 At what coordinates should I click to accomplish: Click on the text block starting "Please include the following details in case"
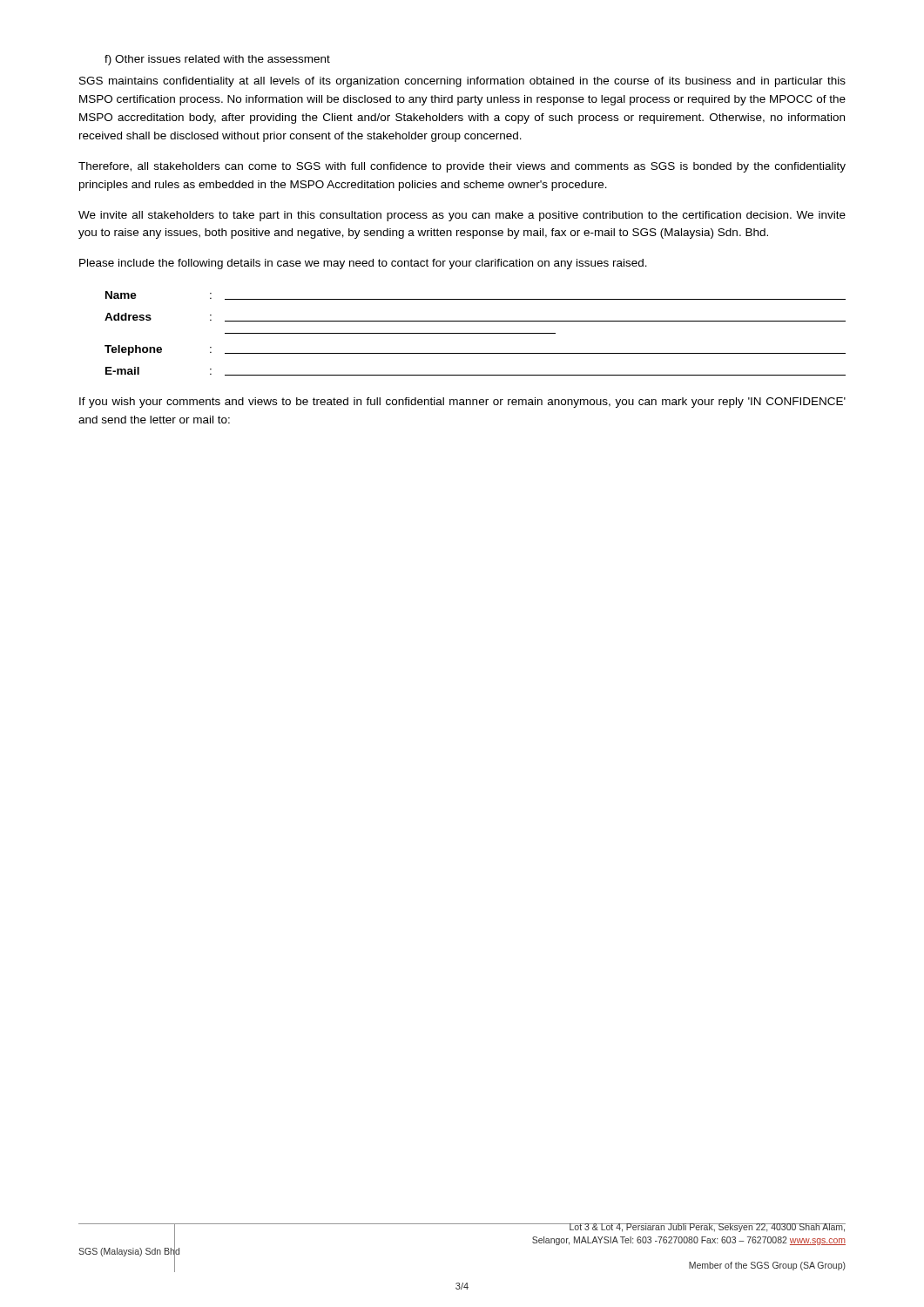point(363,263)
